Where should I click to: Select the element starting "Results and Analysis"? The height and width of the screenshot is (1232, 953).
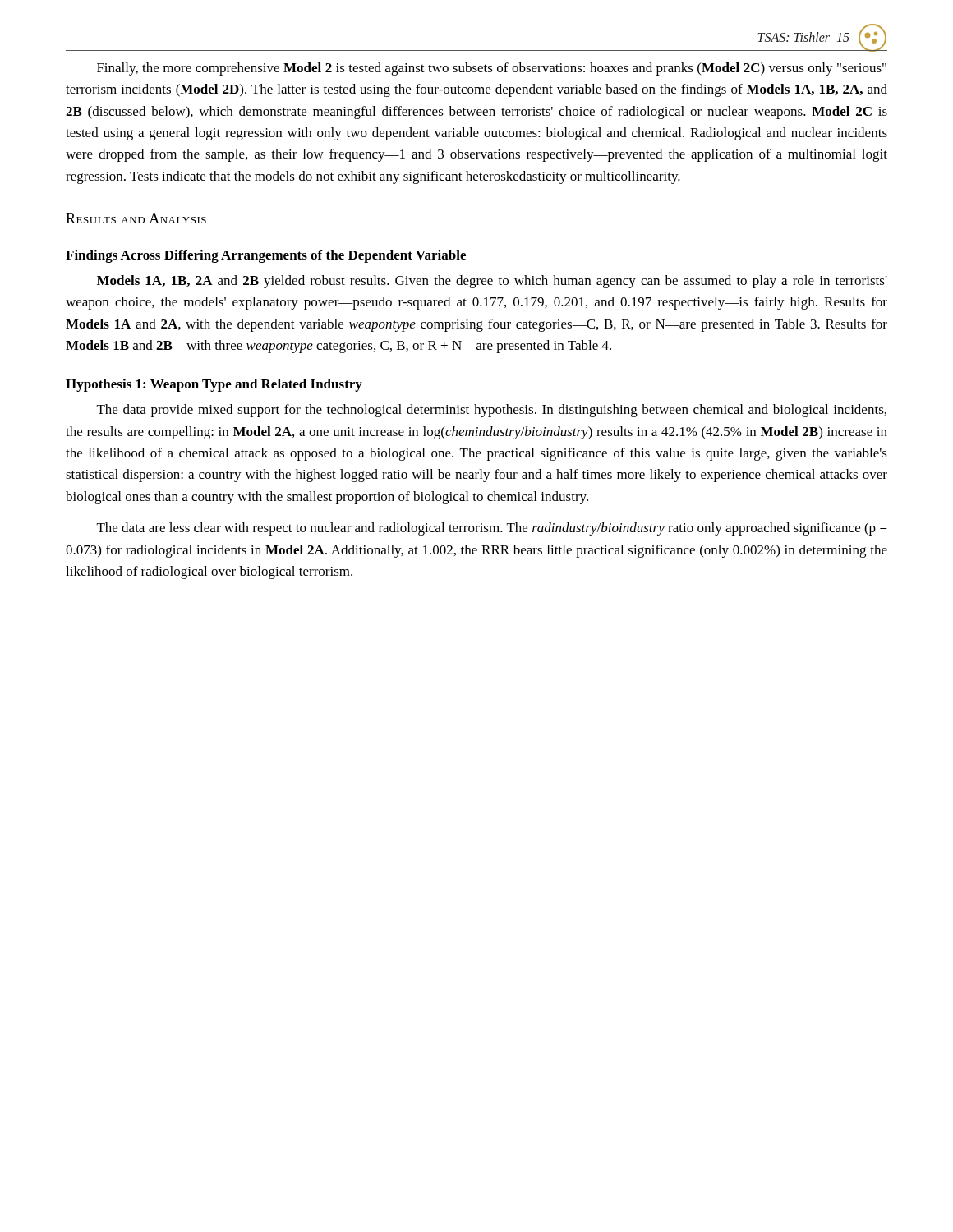pos(136,218)
